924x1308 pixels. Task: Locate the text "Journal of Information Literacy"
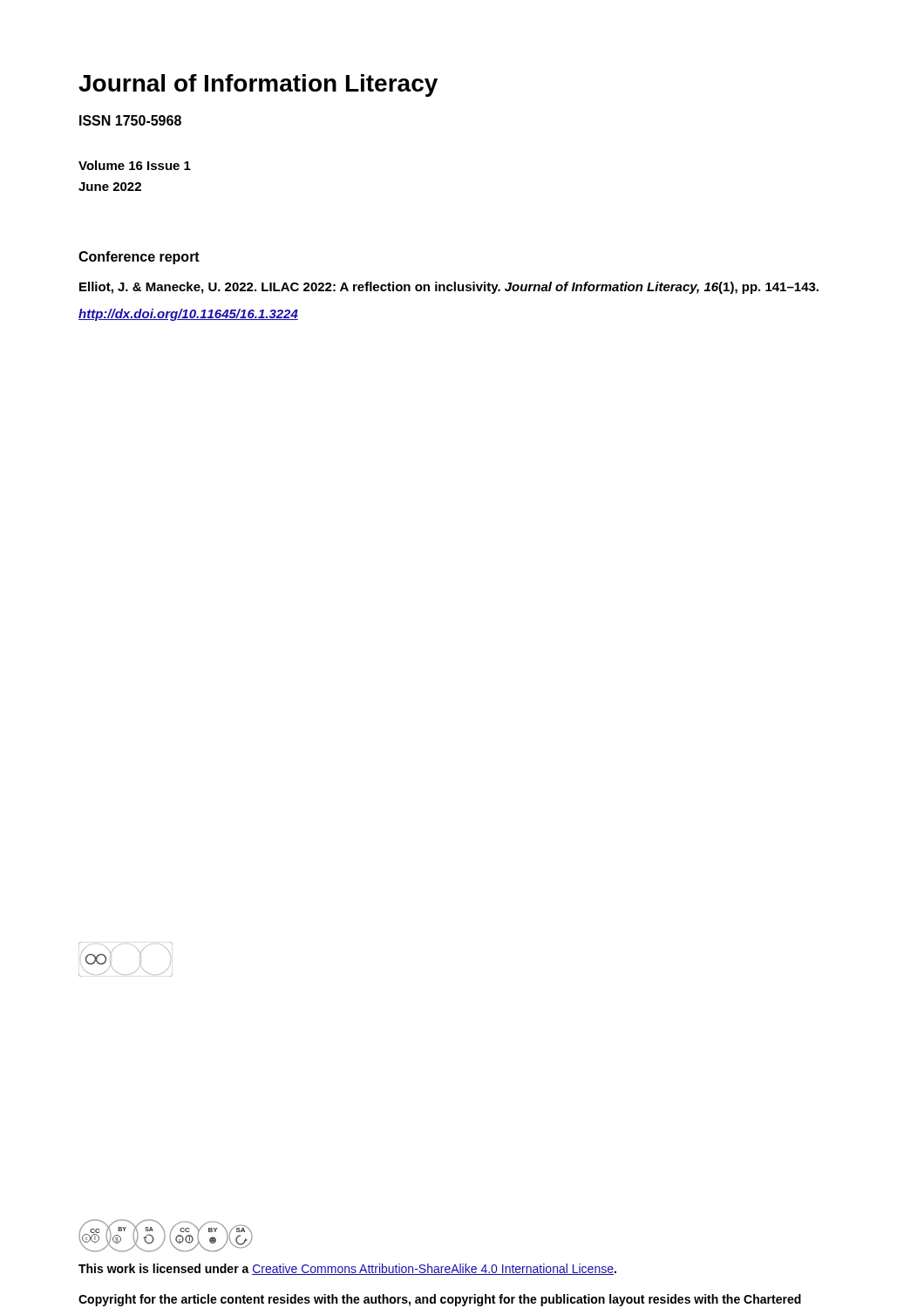pos(258,83)
